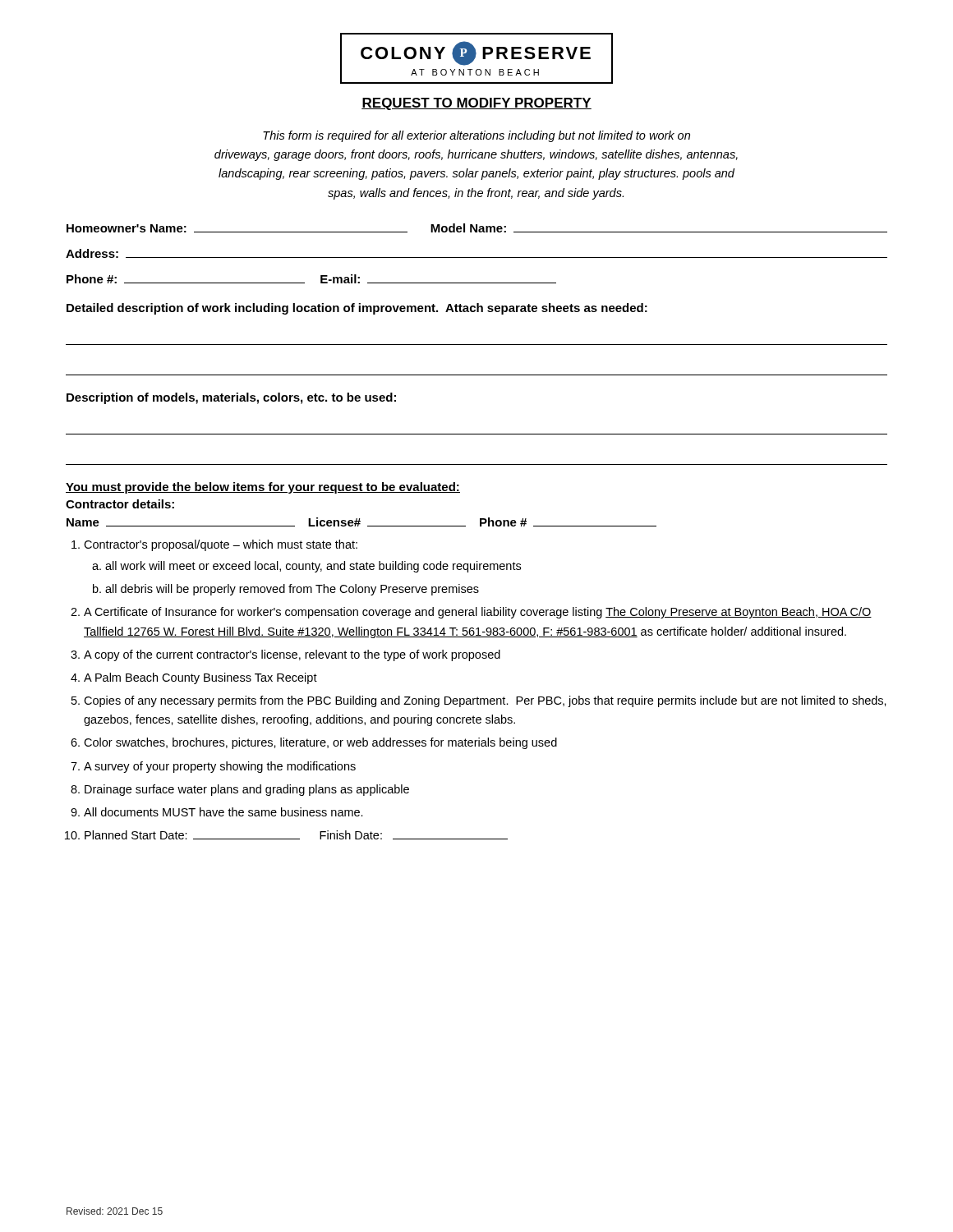Click on the text block containing "Detailed description of work including"
953x1232 pixels.
357,307
